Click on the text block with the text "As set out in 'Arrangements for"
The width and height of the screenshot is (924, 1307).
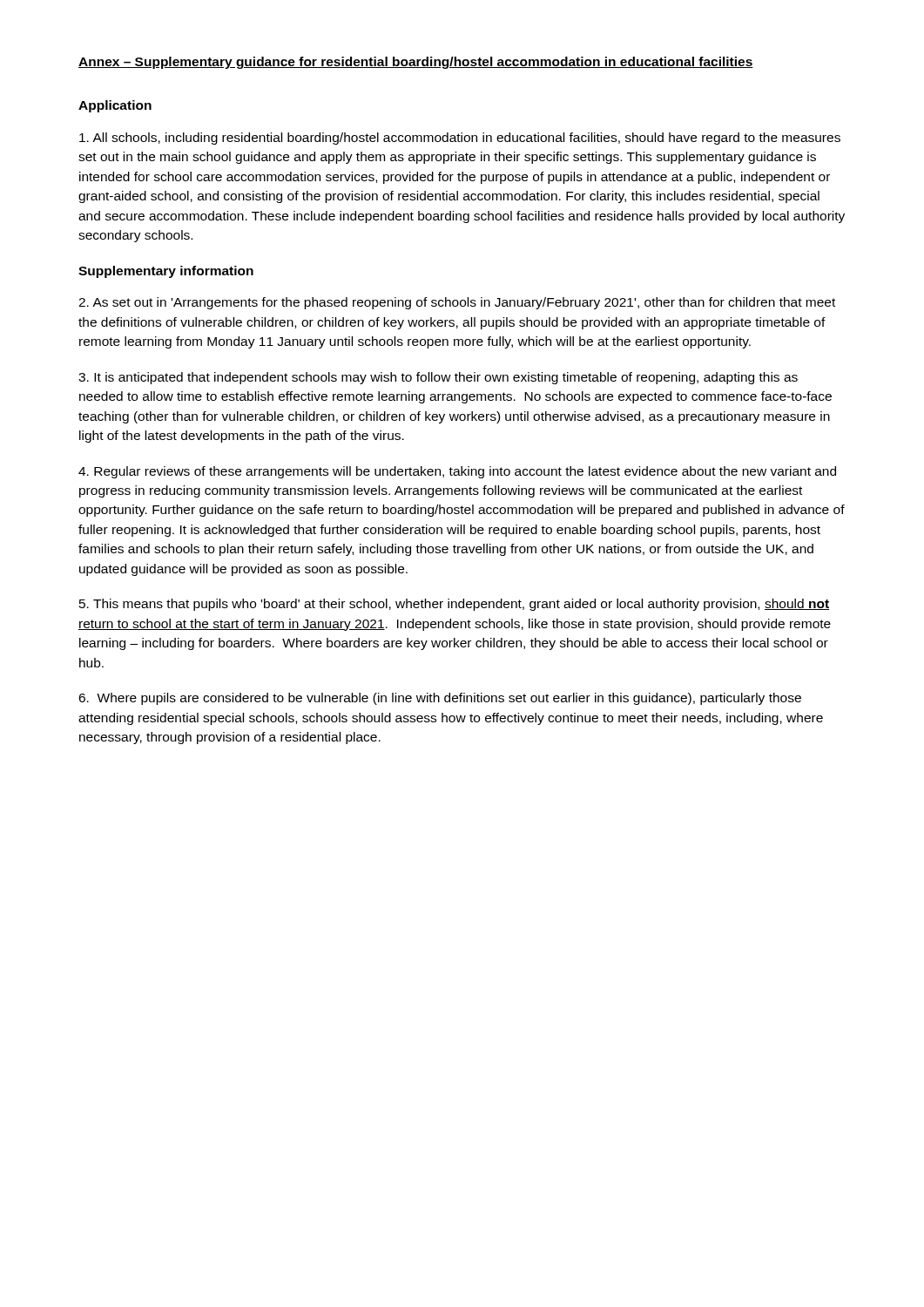(457, 322)
